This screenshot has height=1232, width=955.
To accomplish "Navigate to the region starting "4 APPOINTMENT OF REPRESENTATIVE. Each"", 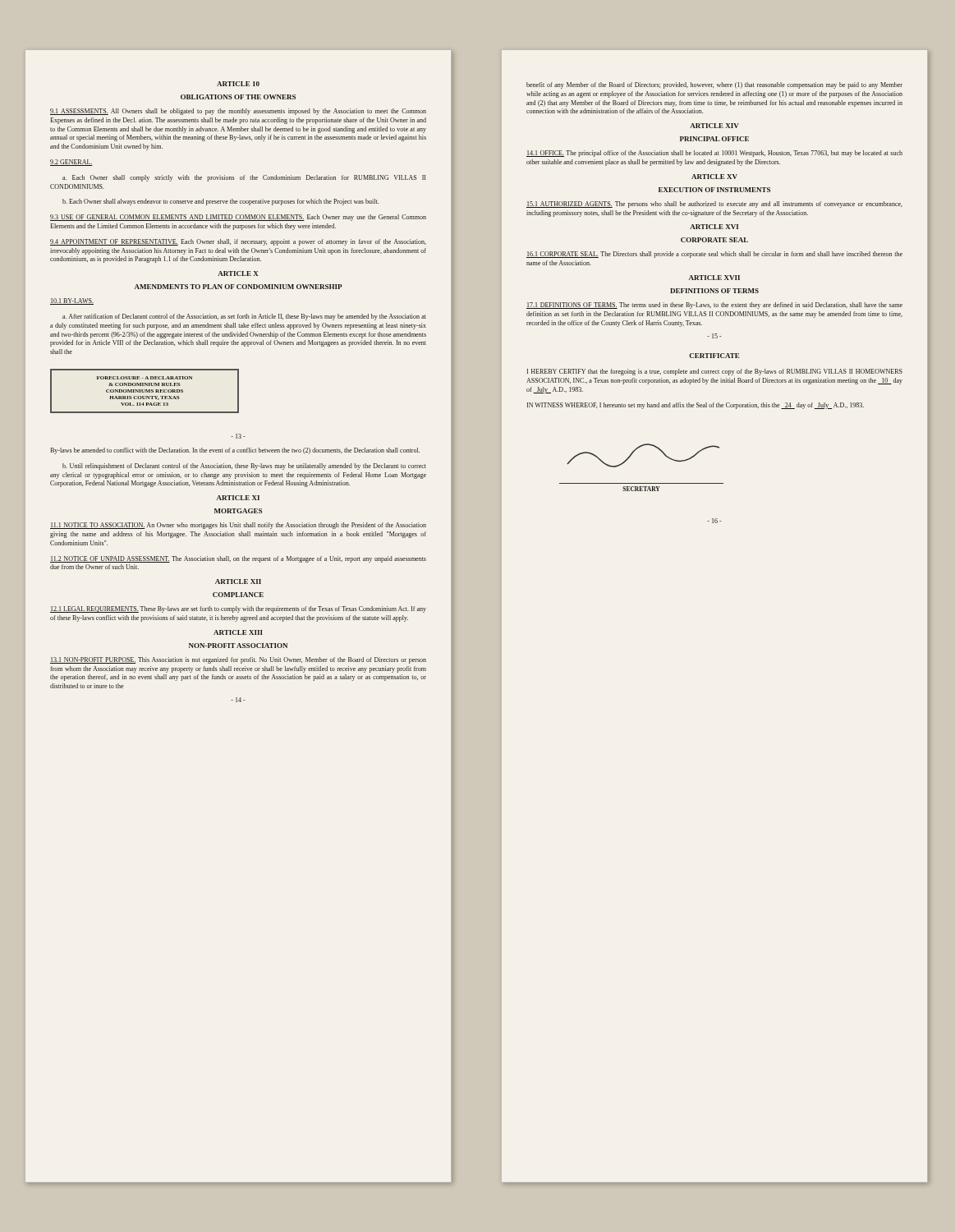I will coord(238,251).
